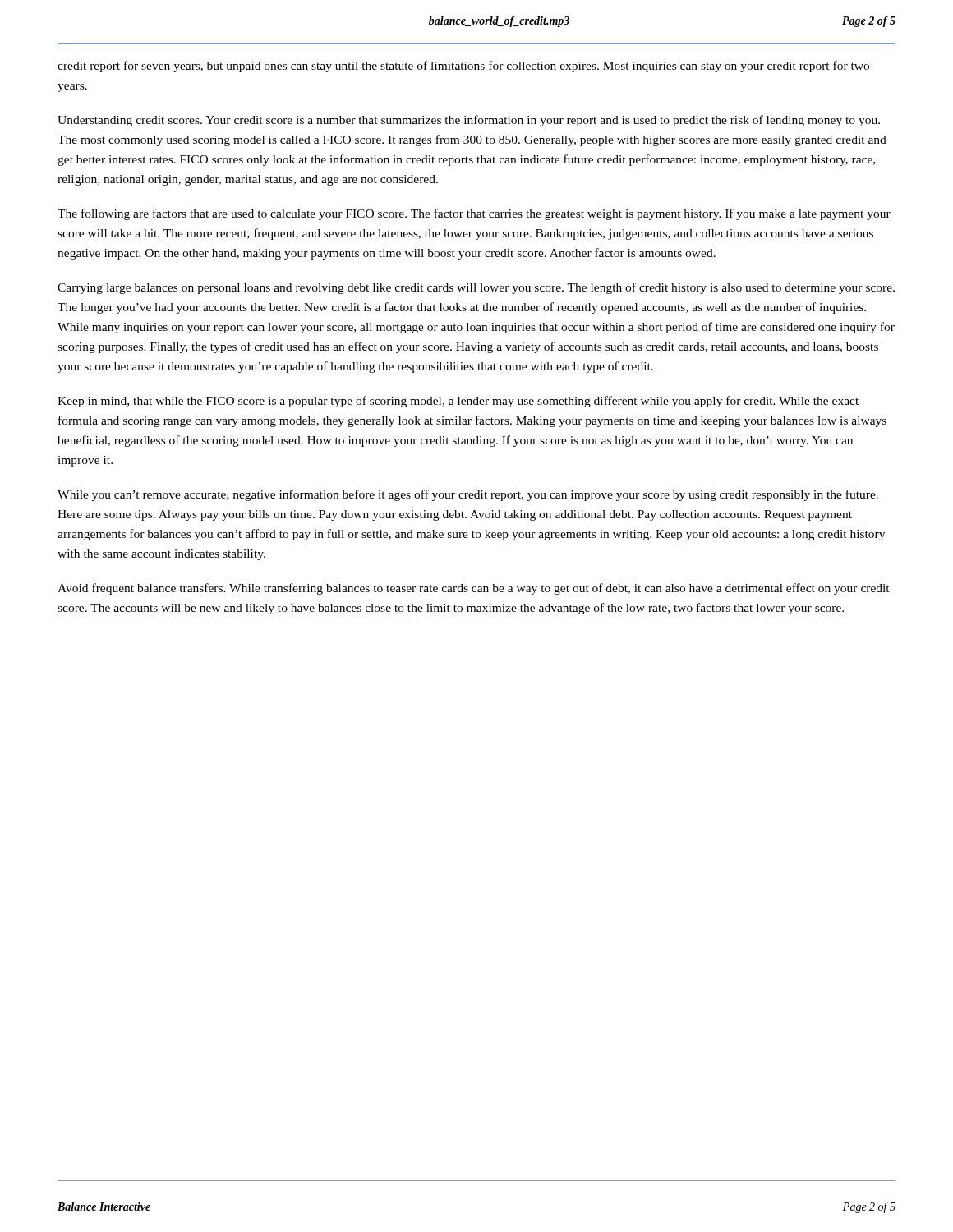Click on the text block with the text "Avoid frequent balance transfers. While"
The height and width of the screenshot is (1232, 953).
click(x=473, y=598)
